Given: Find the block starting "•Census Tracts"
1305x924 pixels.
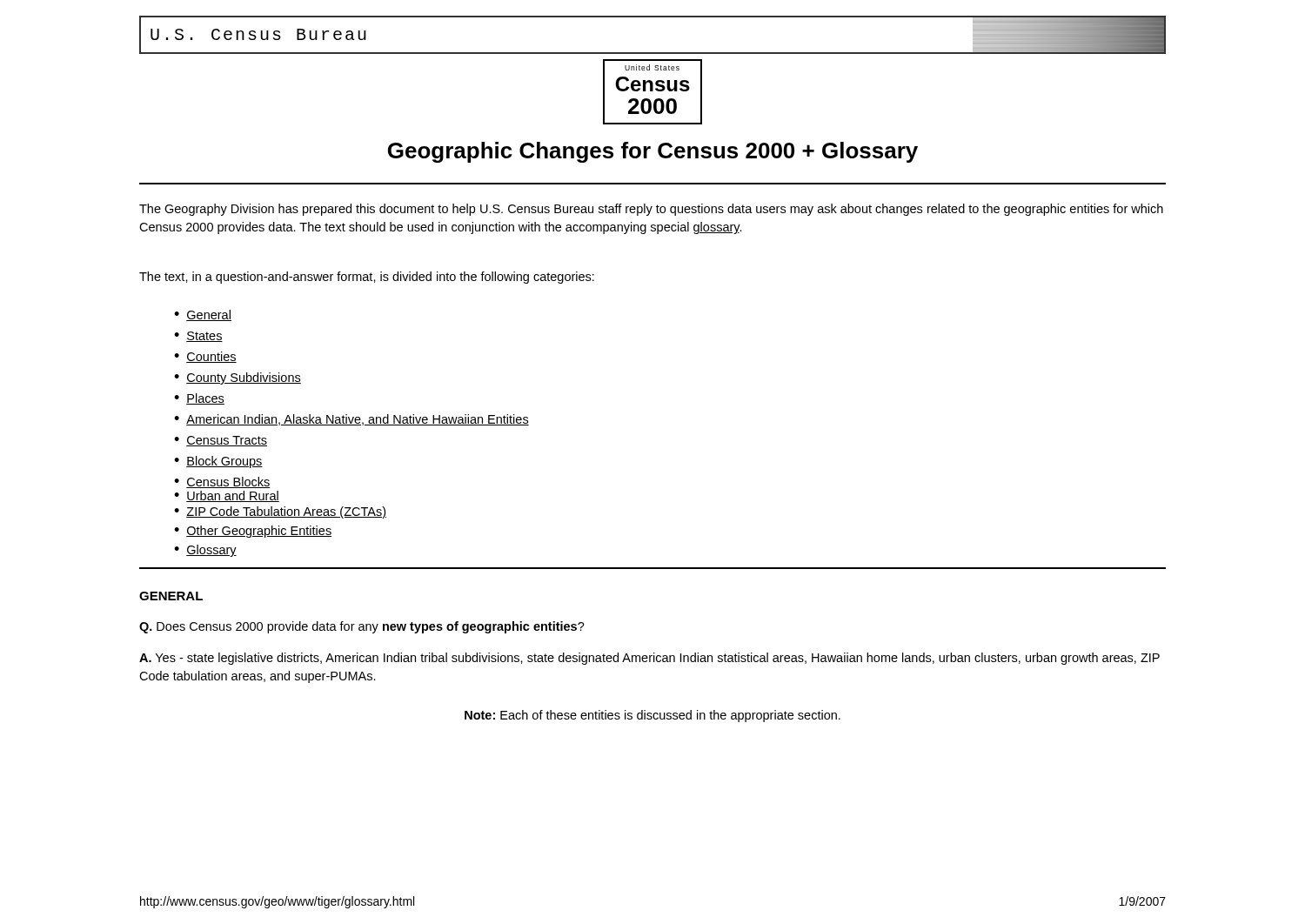Looking at the screenshot, I should (221, 440).
